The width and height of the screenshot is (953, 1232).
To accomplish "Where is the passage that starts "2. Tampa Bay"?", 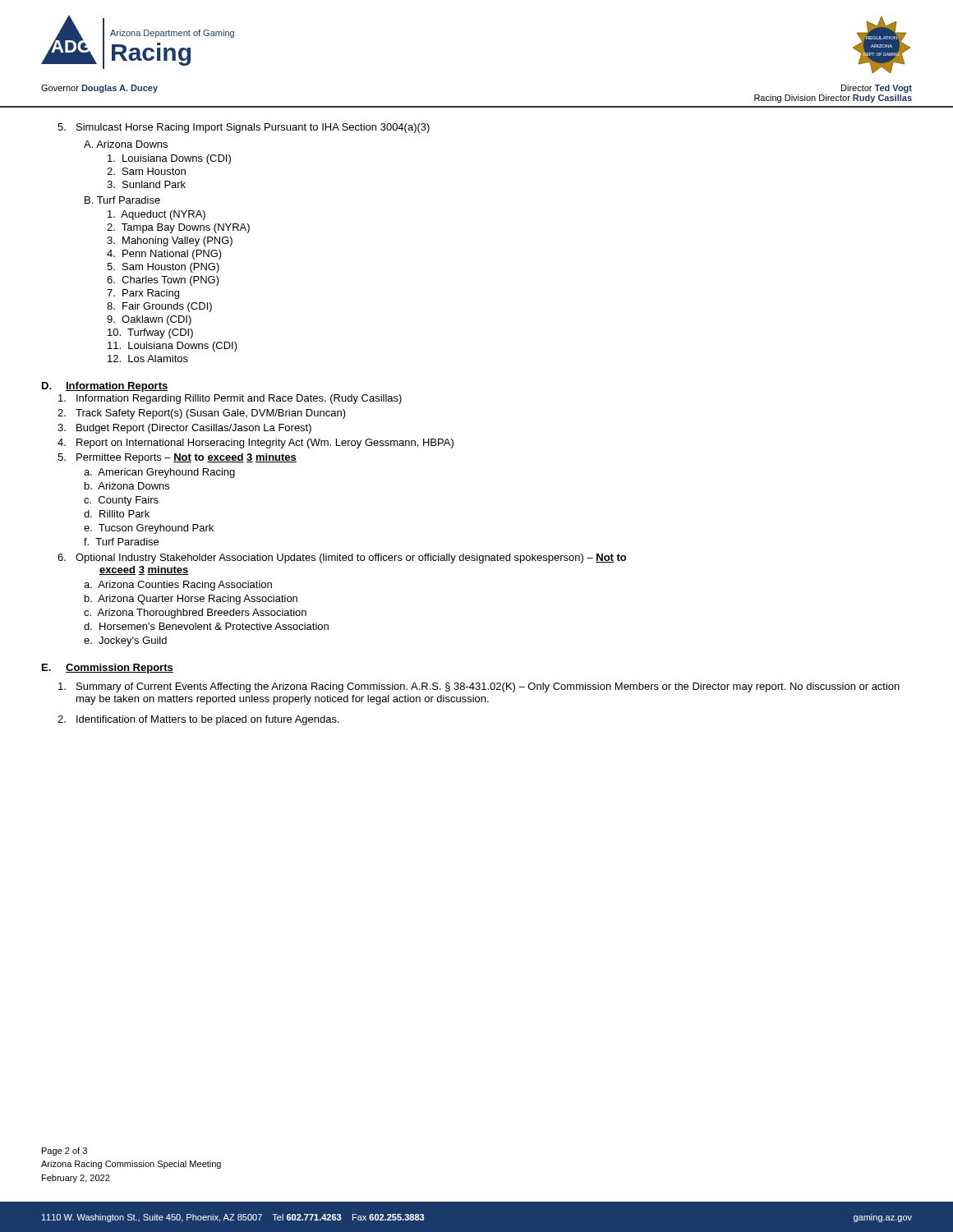I will (179, 227).
